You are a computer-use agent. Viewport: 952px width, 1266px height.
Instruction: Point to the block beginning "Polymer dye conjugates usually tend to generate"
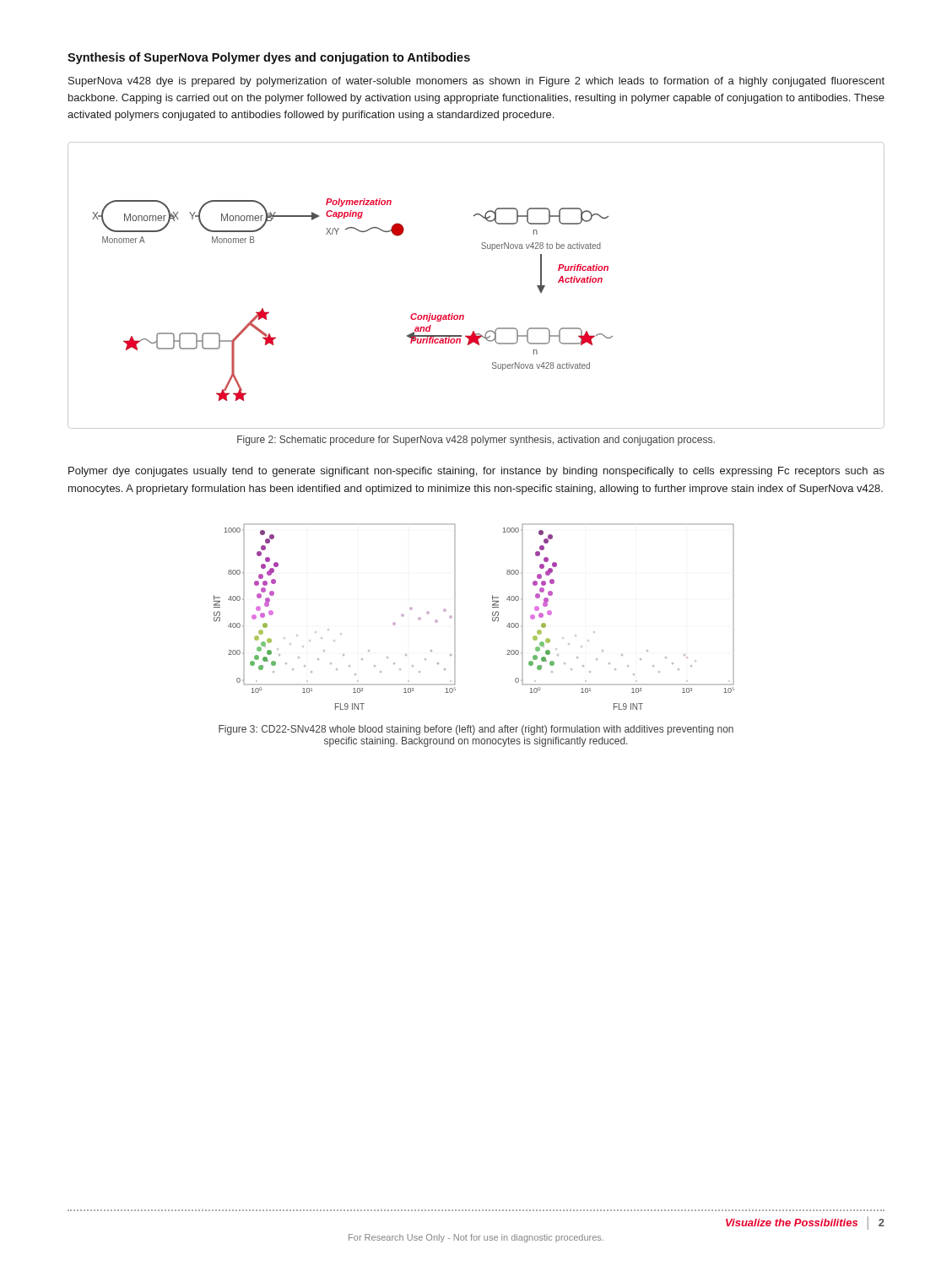pos(476,479)
